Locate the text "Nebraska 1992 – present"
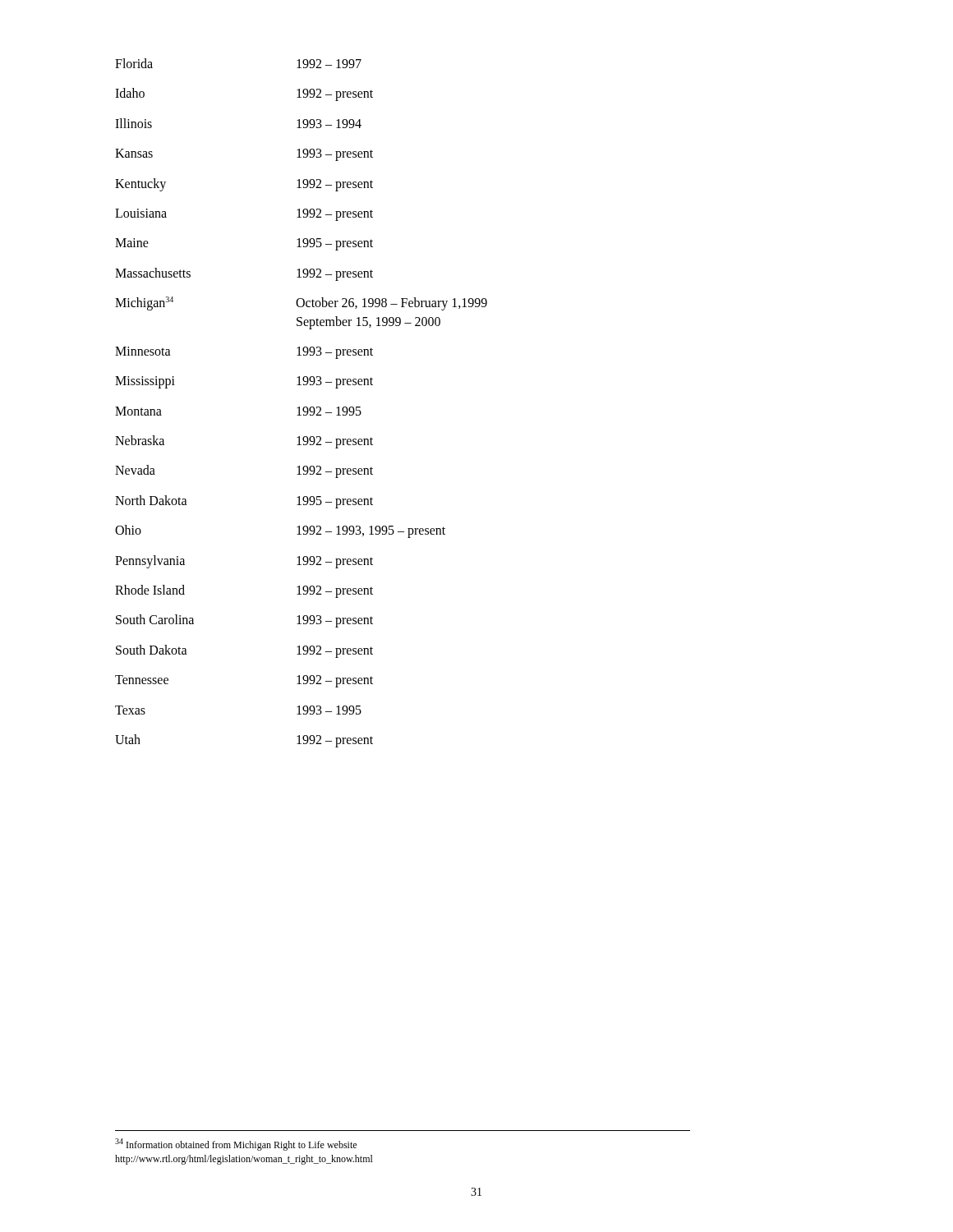953x1232 pixels. tap(132, 441)
